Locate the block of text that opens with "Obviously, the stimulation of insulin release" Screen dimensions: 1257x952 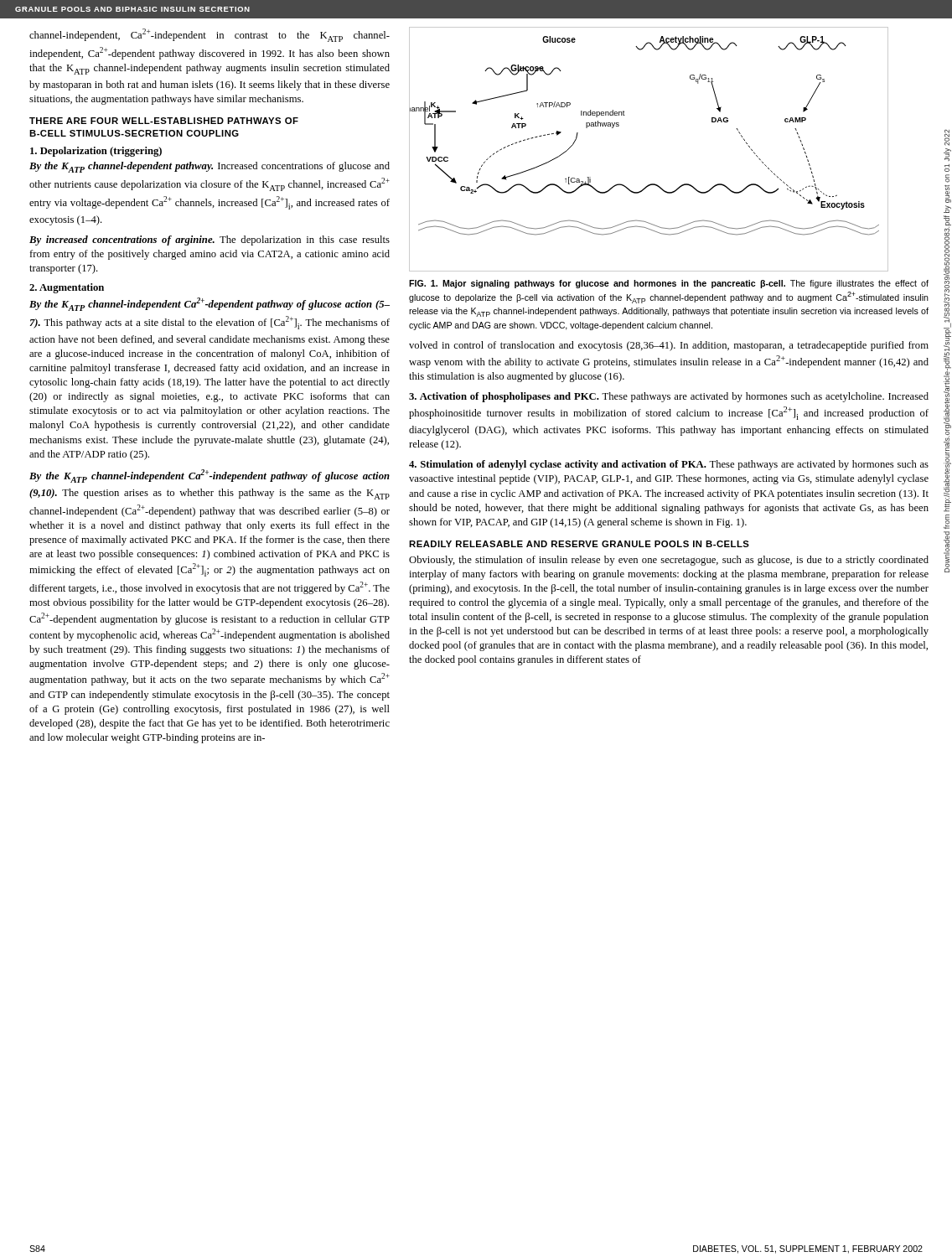(x=669, y=610)
